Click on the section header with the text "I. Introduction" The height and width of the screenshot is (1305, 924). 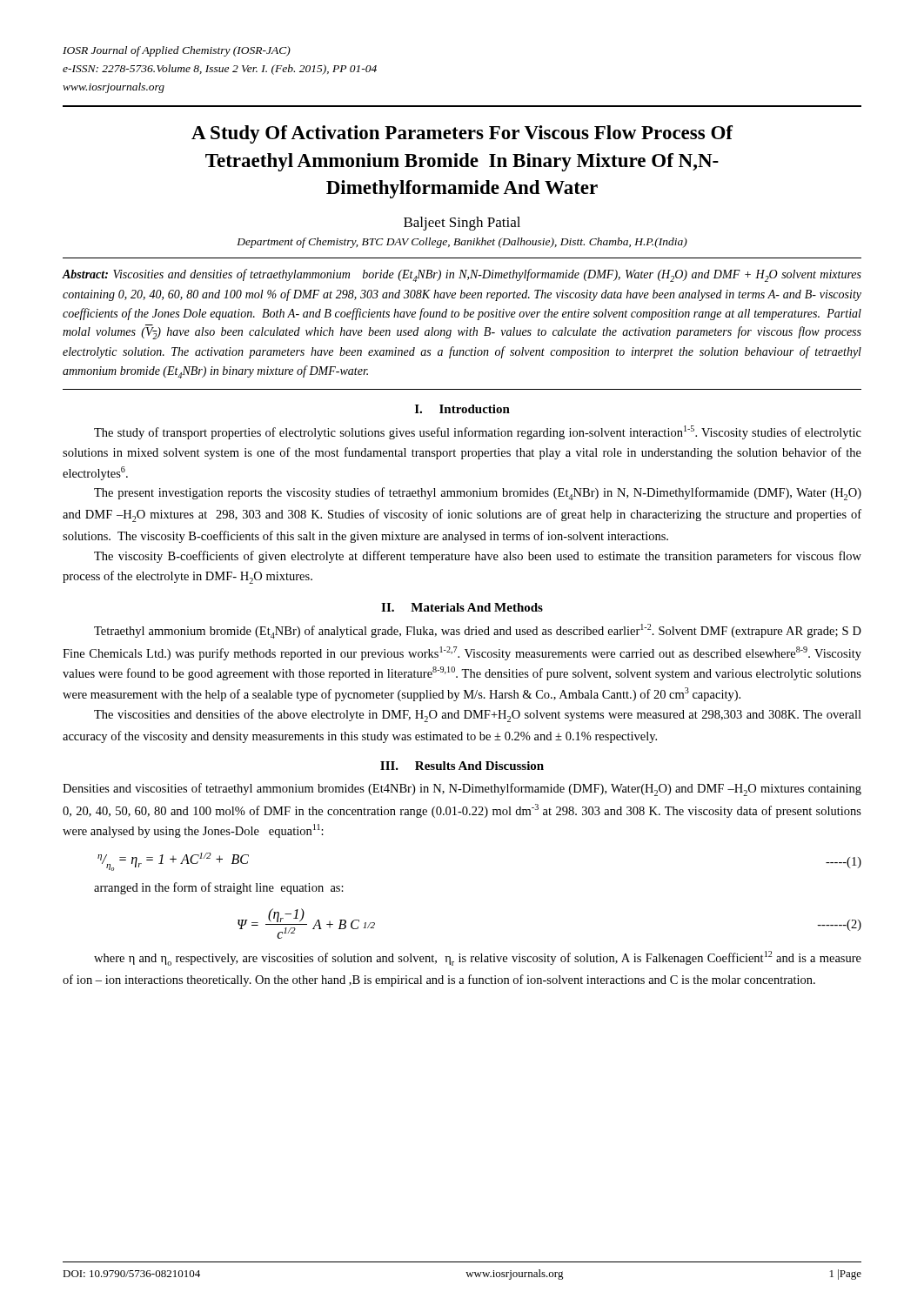tap(462, 409)
